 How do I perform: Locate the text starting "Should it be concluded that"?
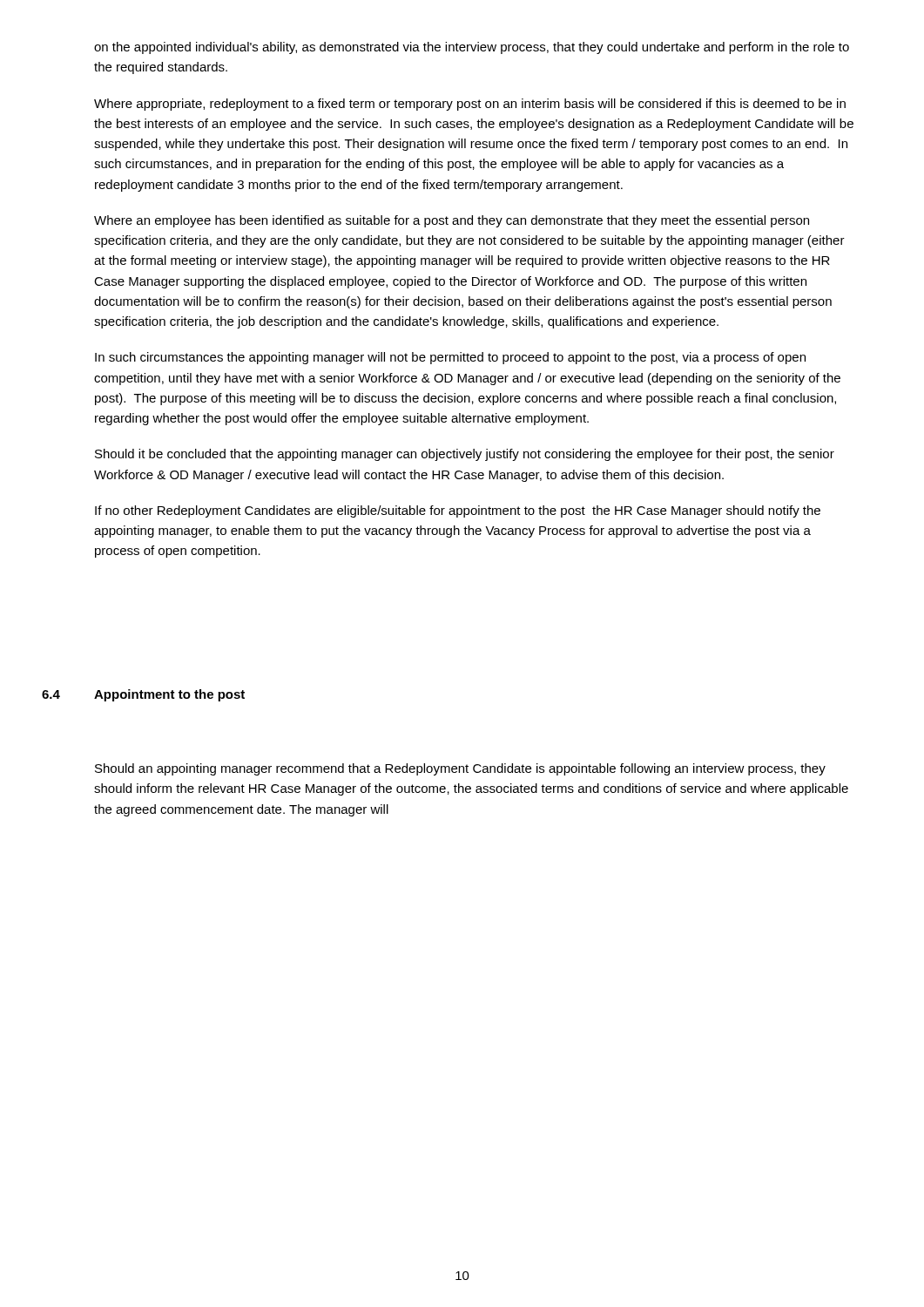464,464
